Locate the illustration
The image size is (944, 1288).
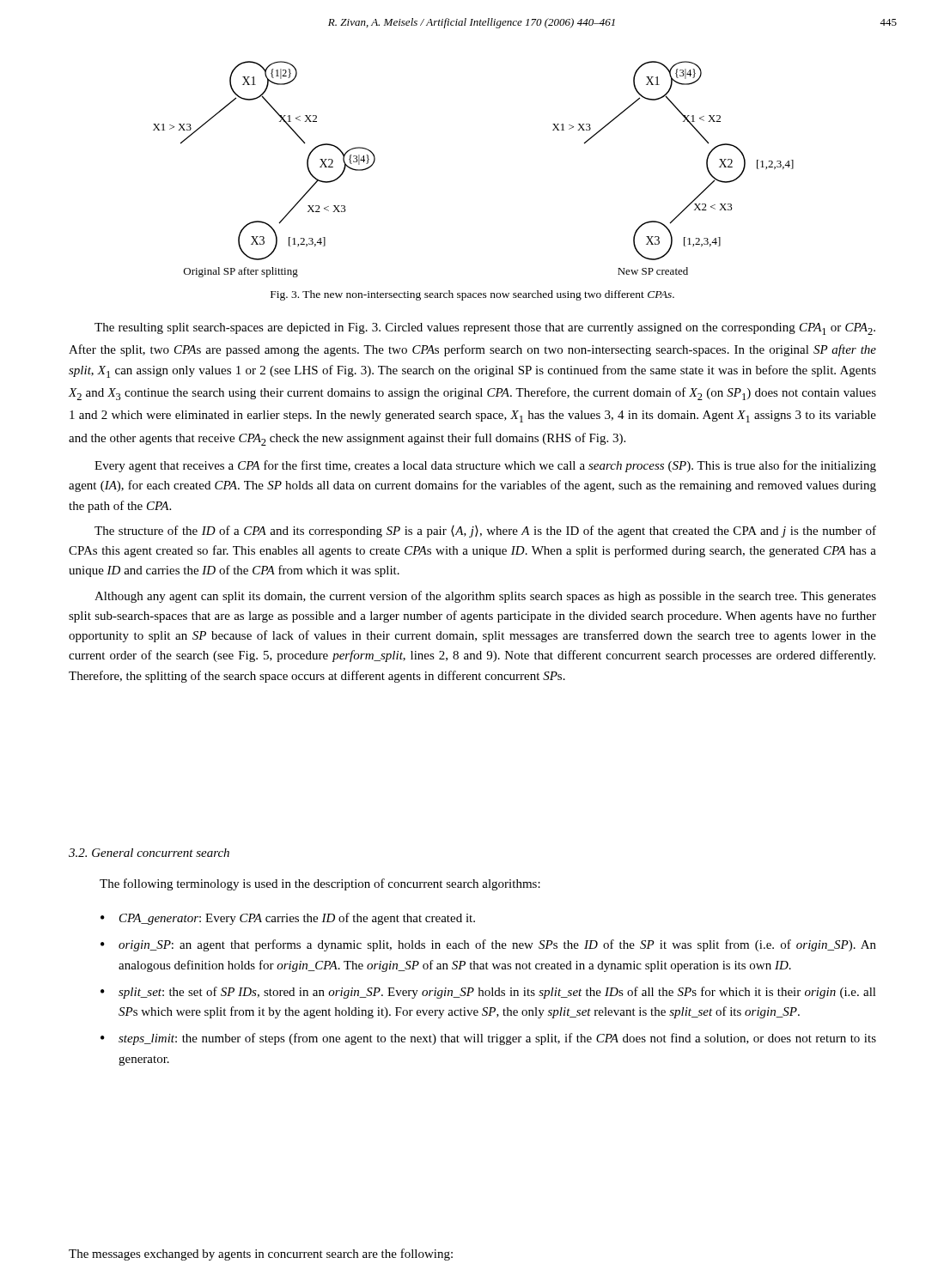tap(472, 164)
